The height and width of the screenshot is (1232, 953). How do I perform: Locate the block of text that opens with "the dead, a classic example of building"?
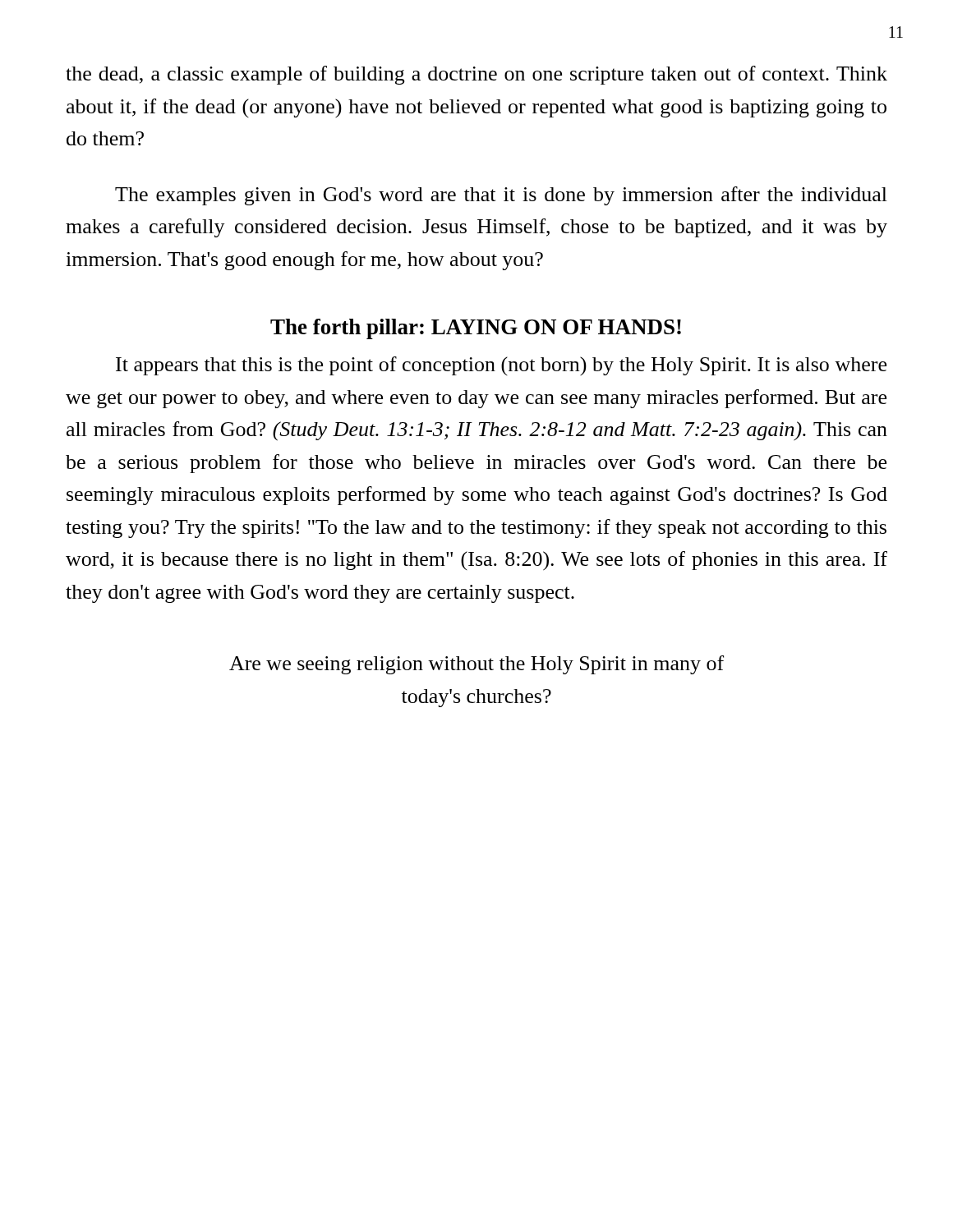pos(476,106)
